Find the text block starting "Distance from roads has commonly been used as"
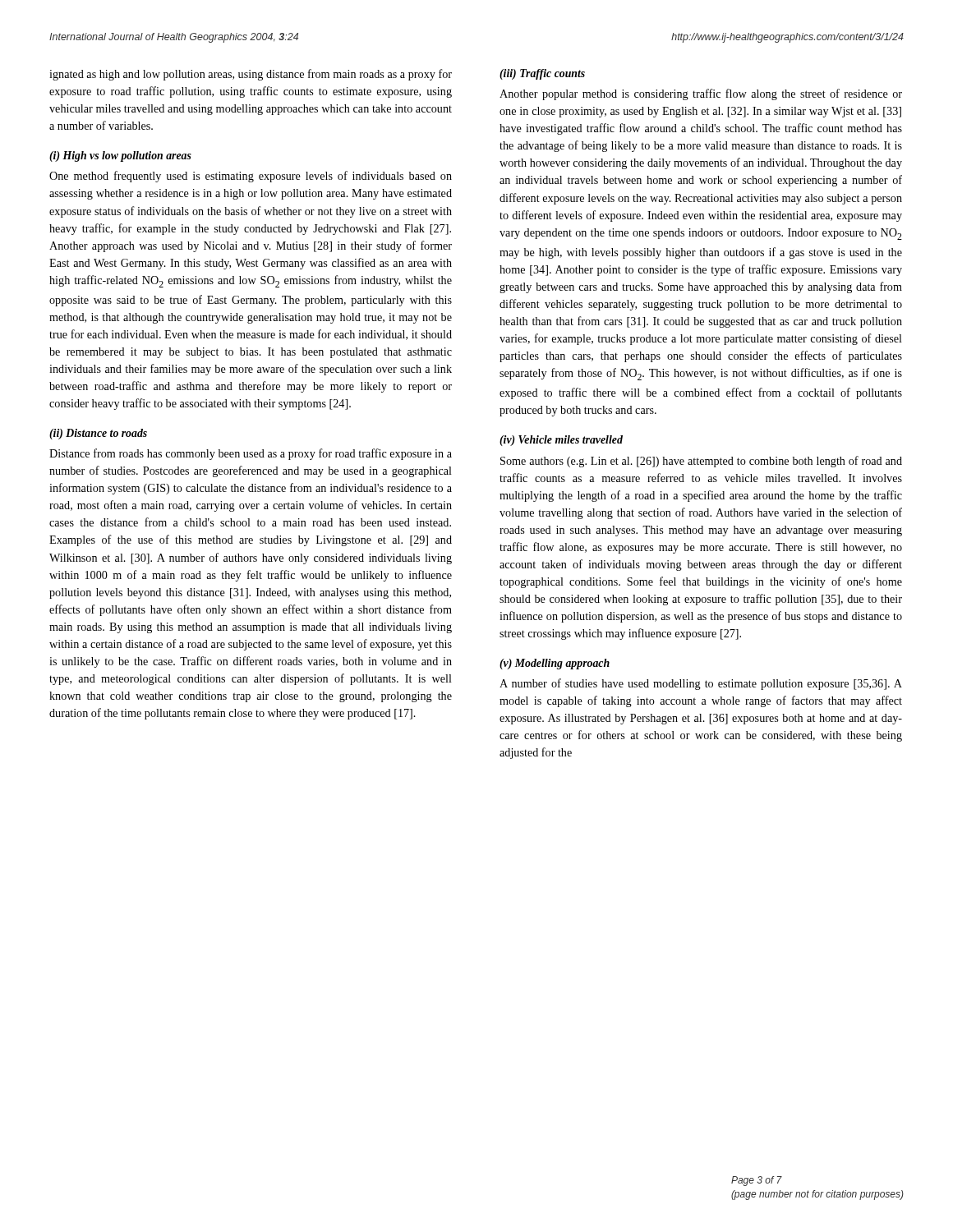 tap(251, 584)
